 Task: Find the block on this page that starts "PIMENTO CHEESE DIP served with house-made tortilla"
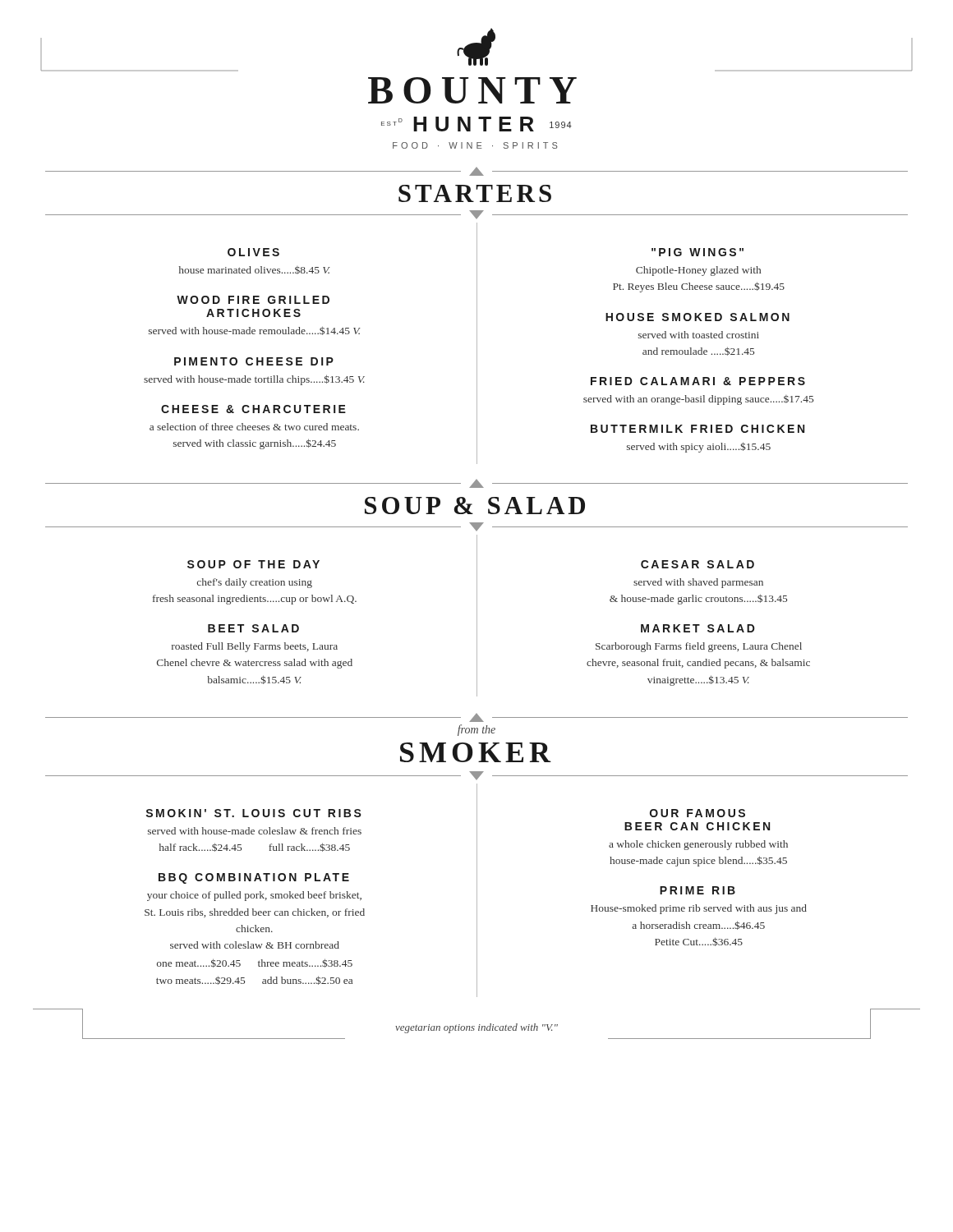(254, 371)
